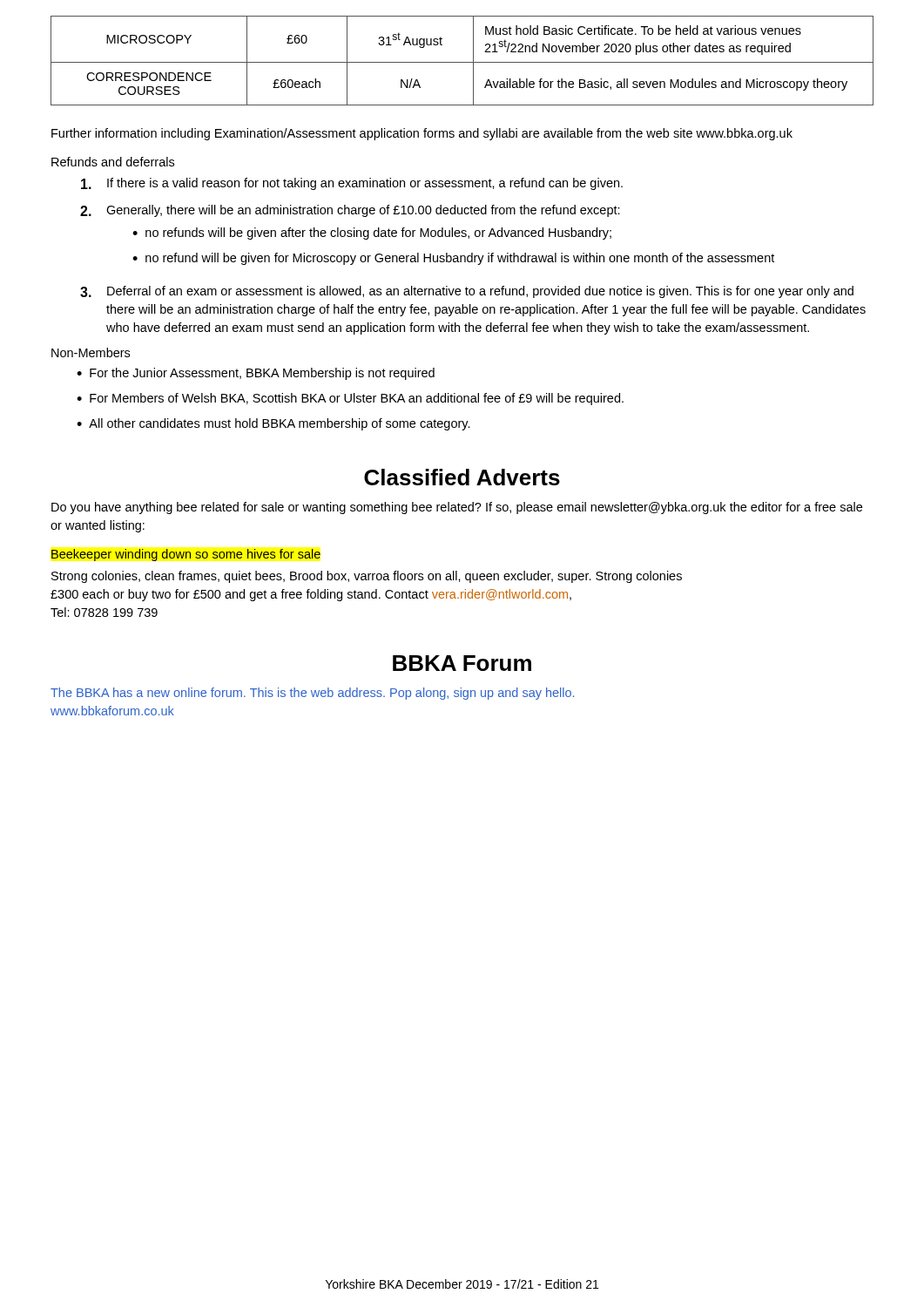Viewport: 924px width, 1307px height.
Task: Locate the text "Refunds and deferrals"
Action: point(113,162)
